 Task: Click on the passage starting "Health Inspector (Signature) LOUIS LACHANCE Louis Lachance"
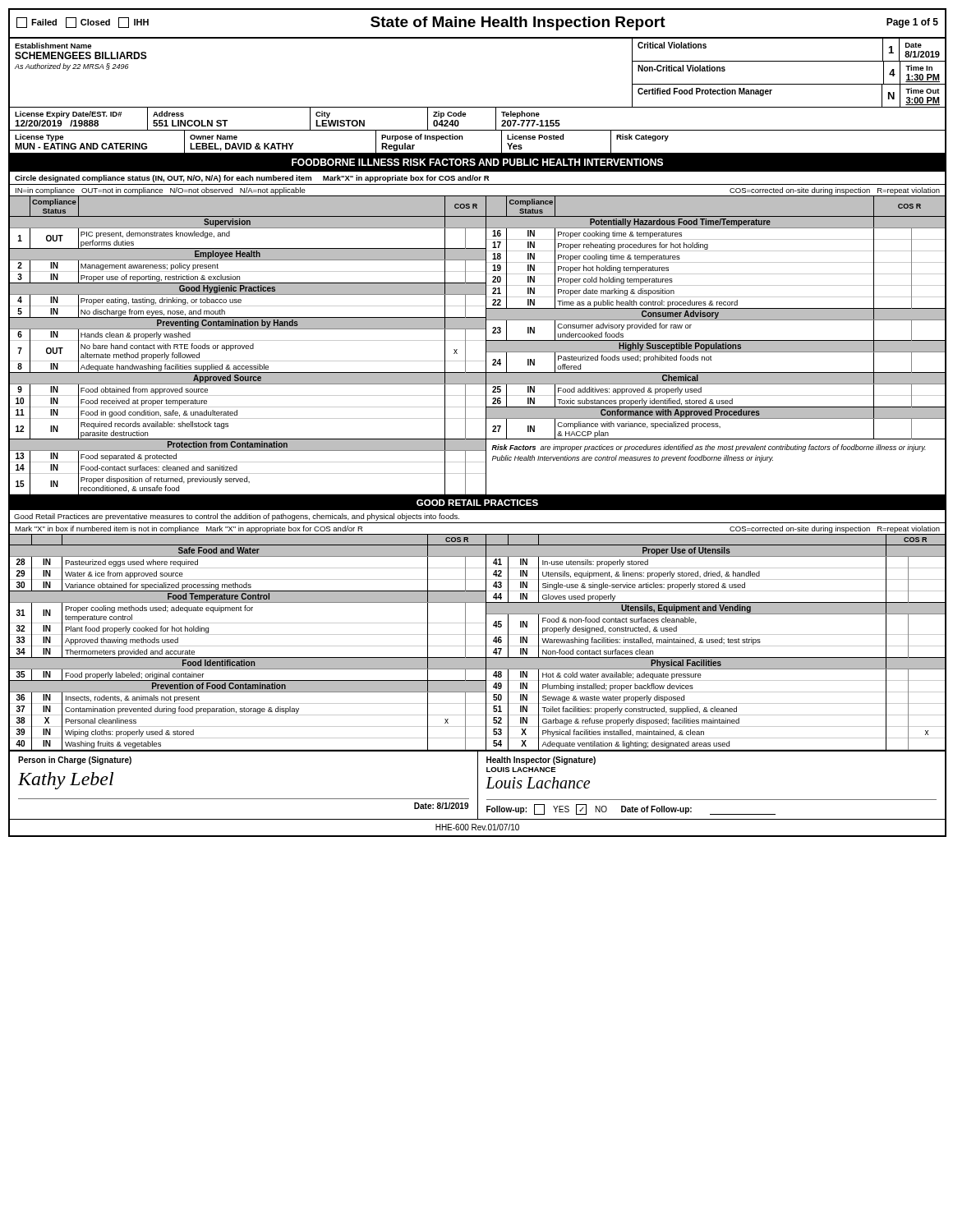tap(541, 761)
